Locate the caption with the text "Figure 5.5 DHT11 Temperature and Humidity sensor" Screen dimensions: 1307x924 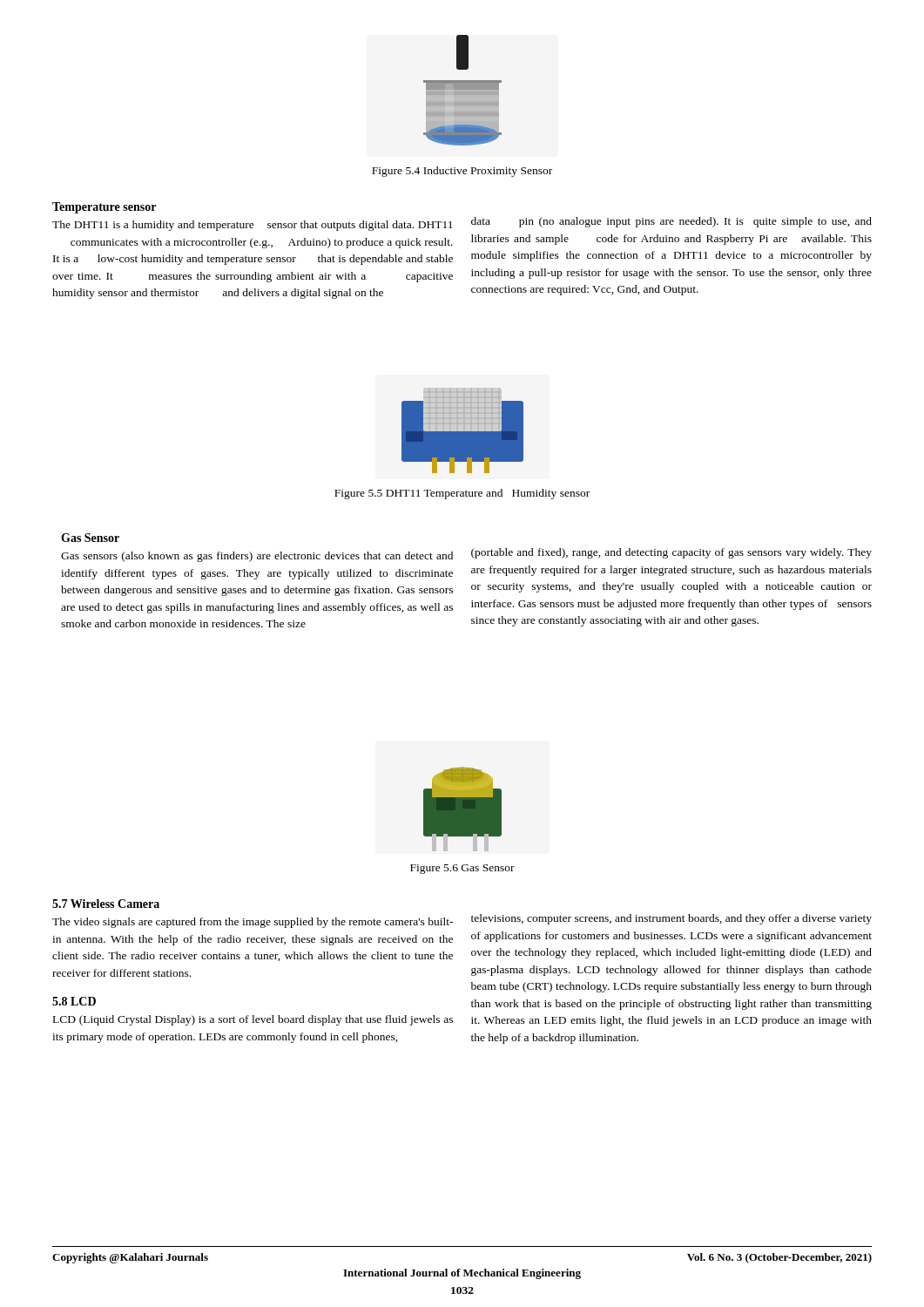pyautogui.click(x=462, y=493)
